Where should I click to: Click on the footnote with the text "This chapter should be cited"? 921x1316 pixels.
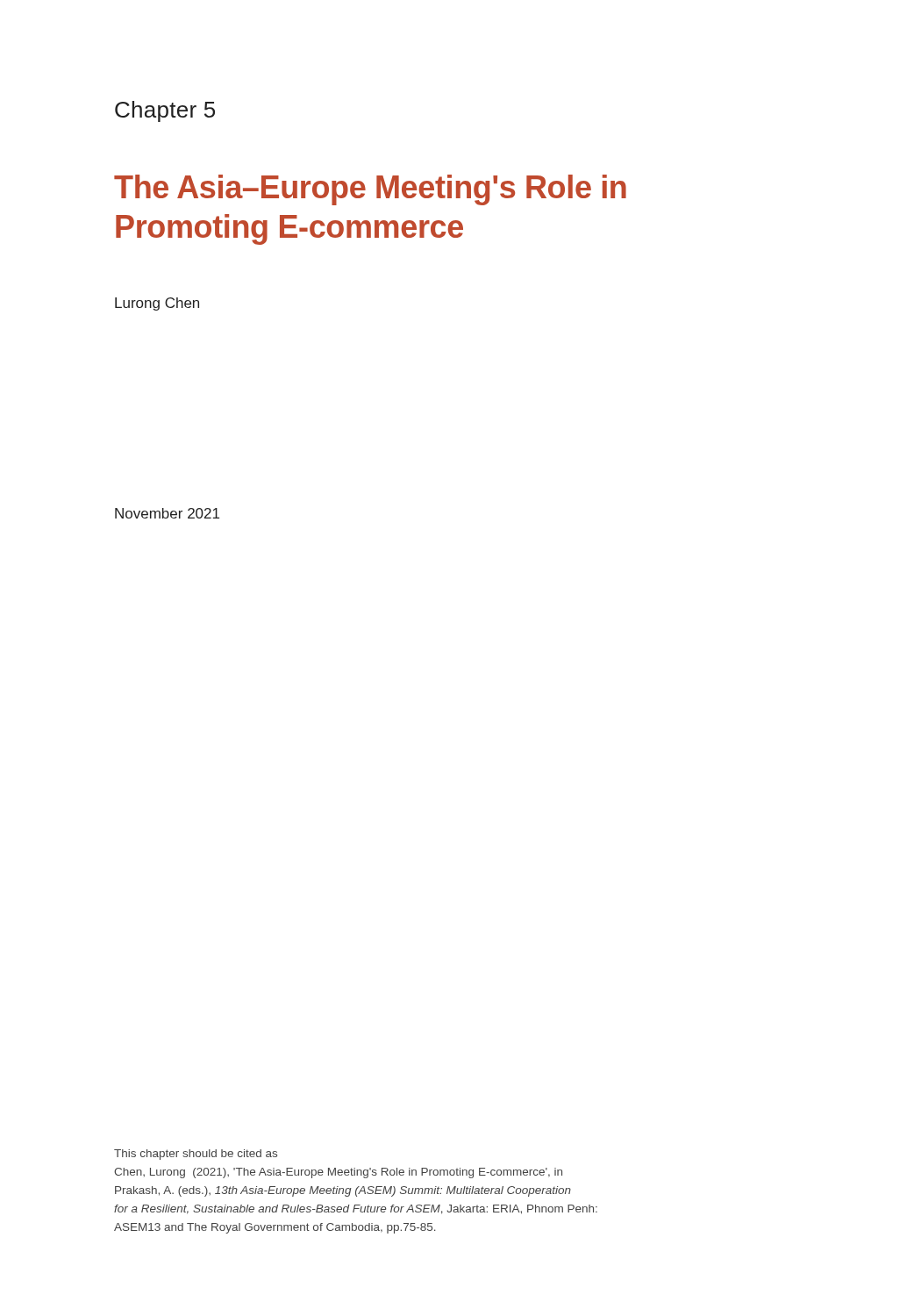point(399,1191)
